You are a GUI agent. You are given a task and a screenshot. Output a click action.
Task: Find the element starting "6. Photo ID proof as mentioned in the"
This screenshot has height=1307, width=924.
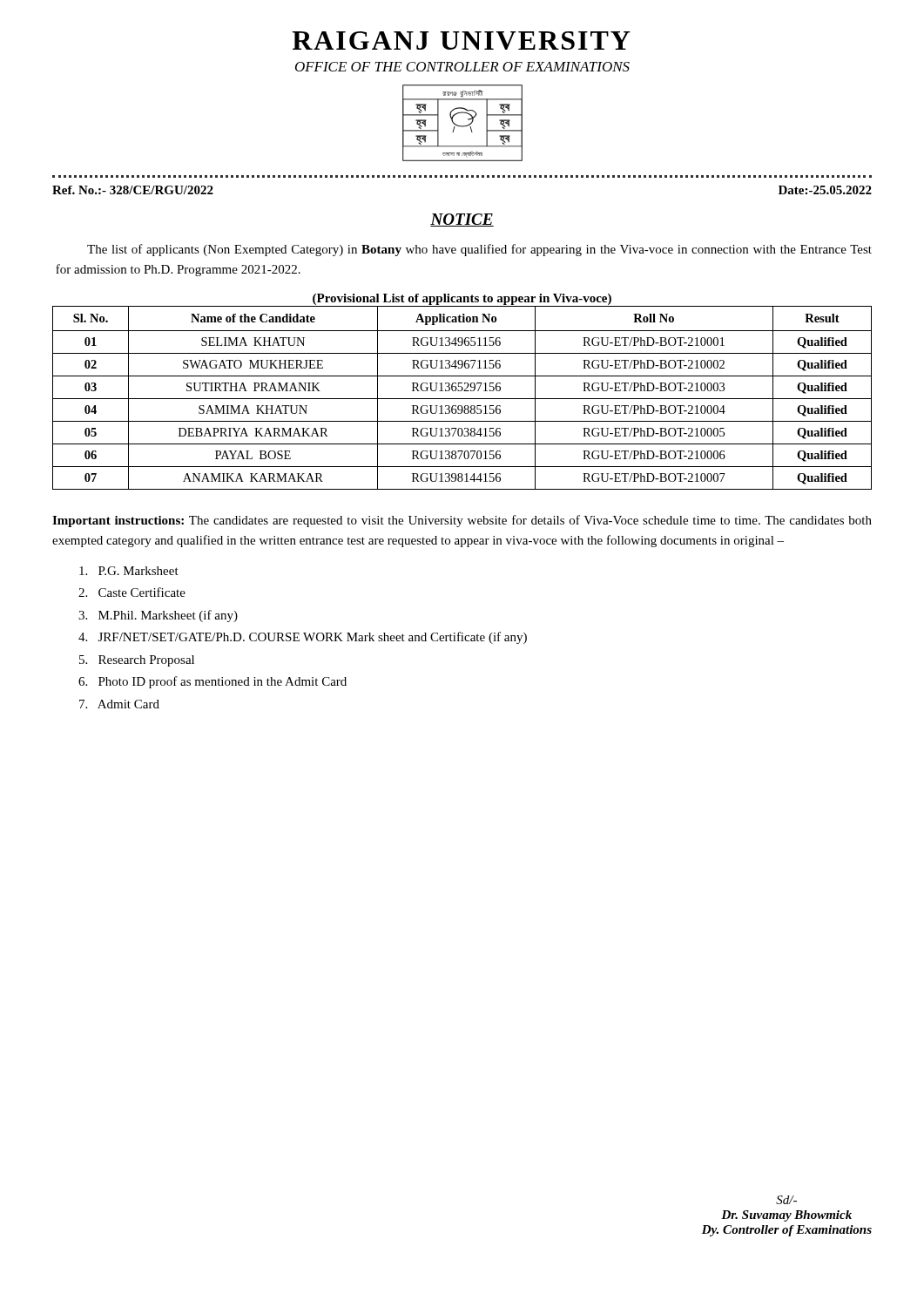(213, 681)
